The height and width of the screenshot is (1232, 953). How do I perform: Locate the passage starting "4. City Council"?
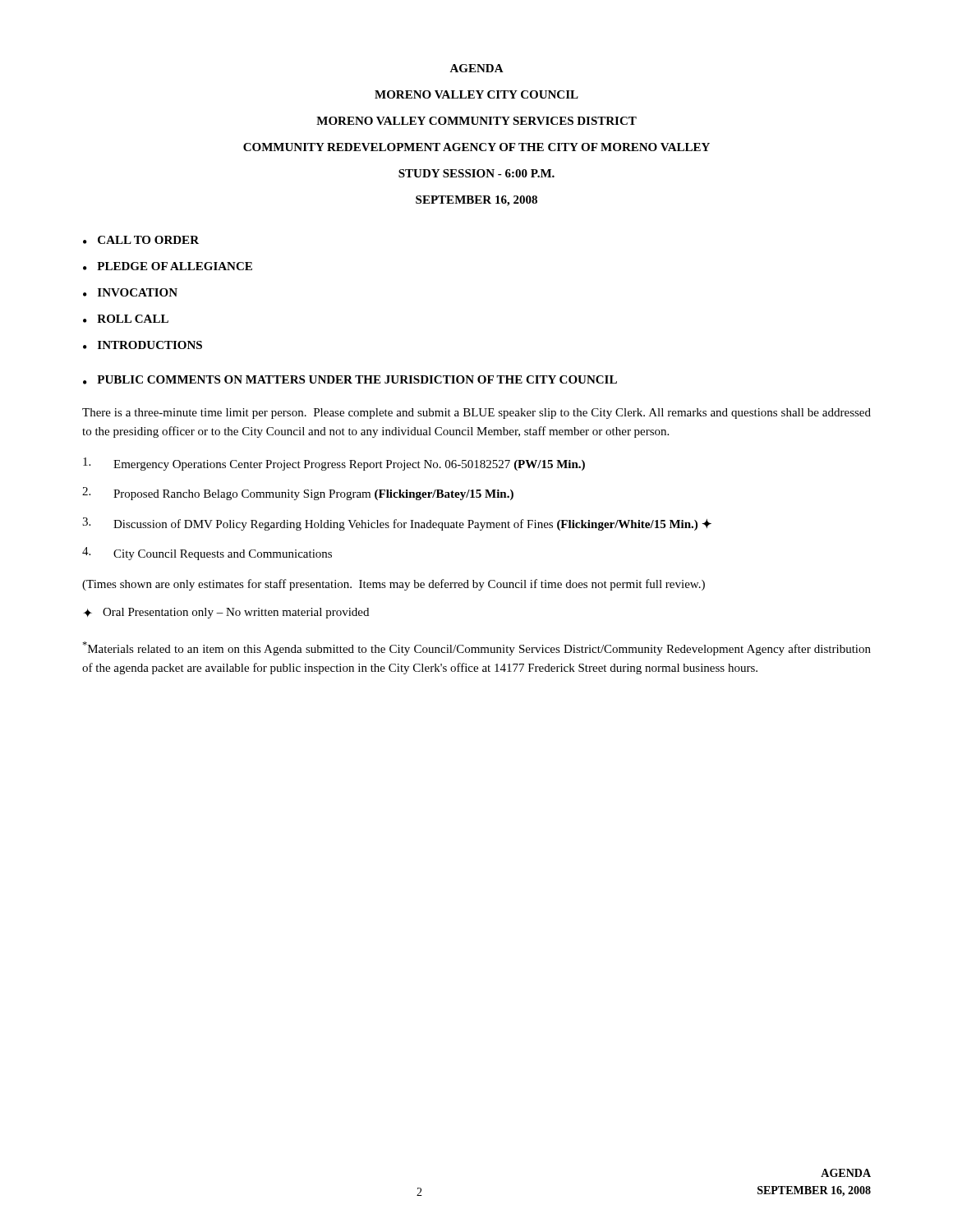(207, 554)
